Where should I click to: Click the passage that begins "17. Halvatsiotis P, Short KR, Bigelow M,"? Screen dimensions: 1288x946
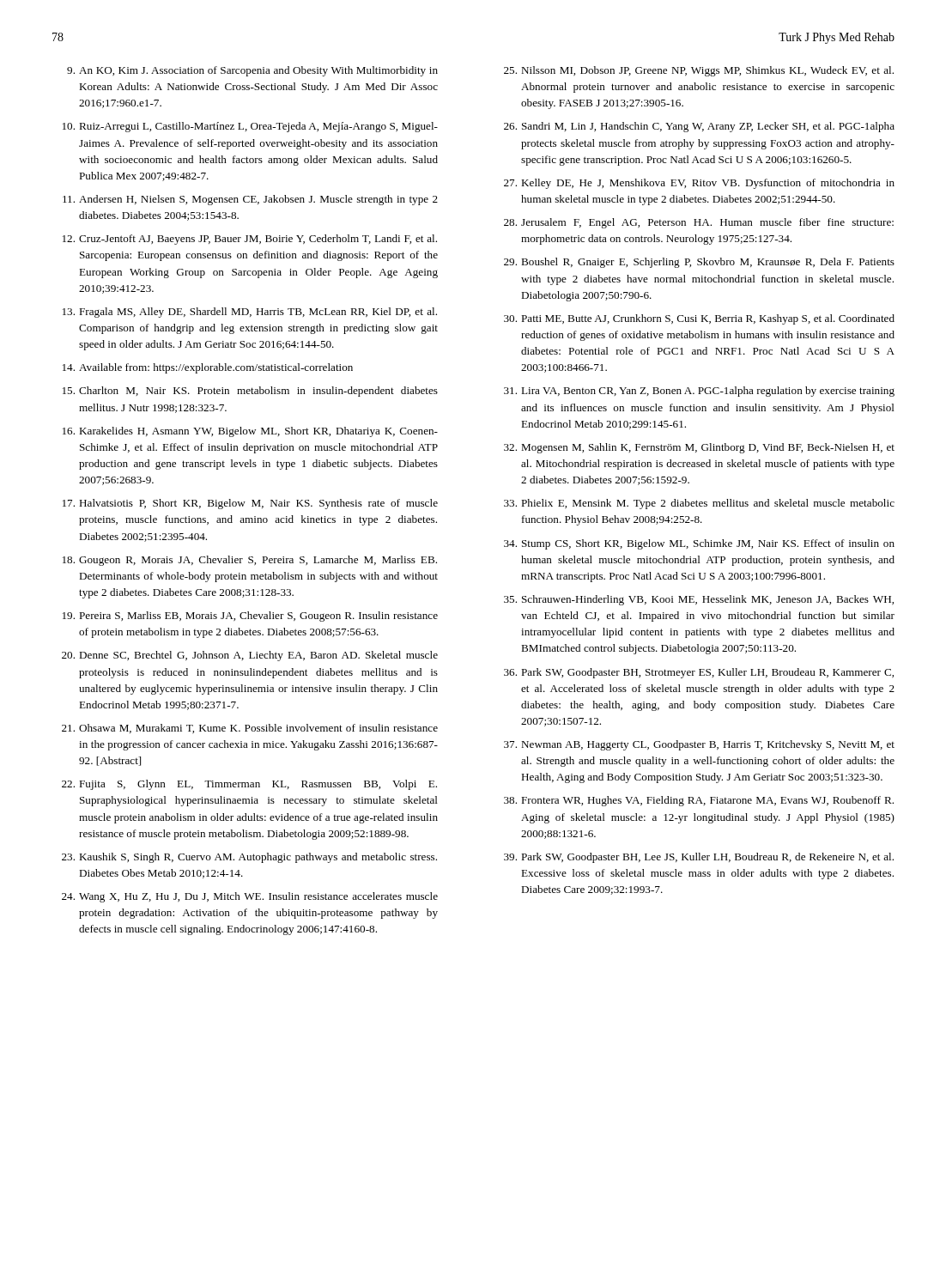(245, 519)
